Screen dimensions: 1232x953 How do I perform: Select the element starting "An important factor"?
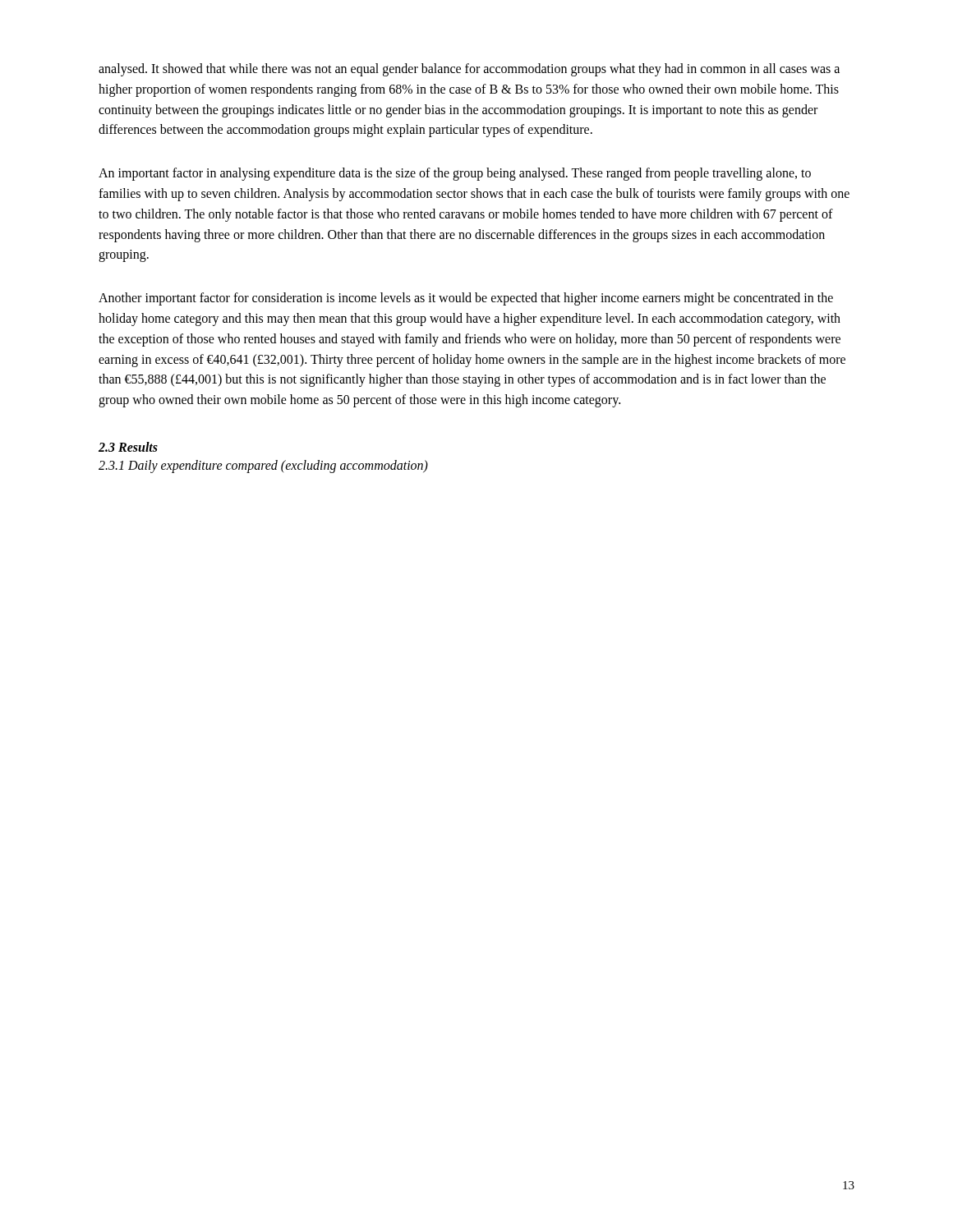pos(474,214)
